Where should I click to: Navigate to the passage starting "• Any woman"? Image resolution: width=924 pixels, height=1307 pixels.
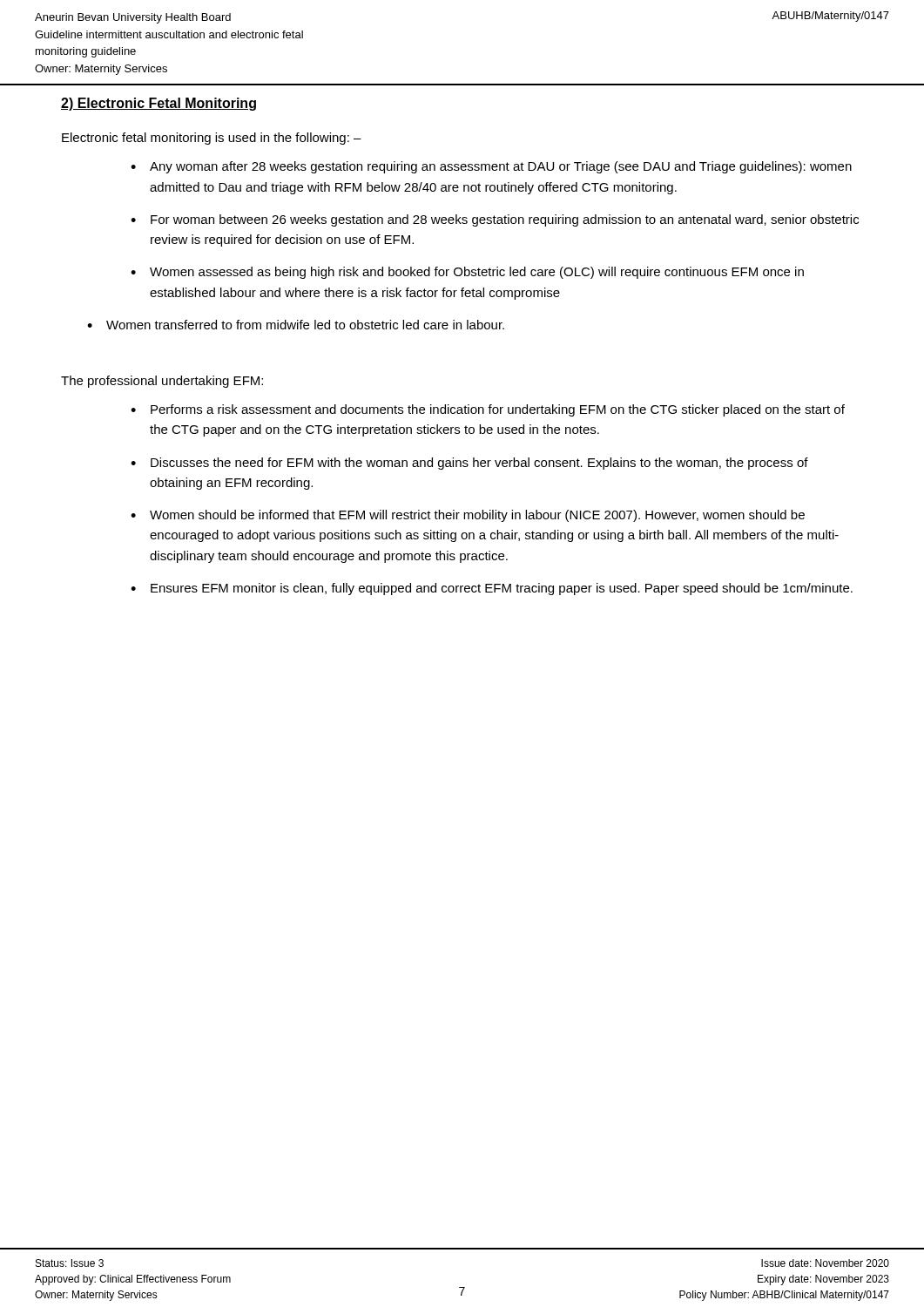[x=497, y=176]
